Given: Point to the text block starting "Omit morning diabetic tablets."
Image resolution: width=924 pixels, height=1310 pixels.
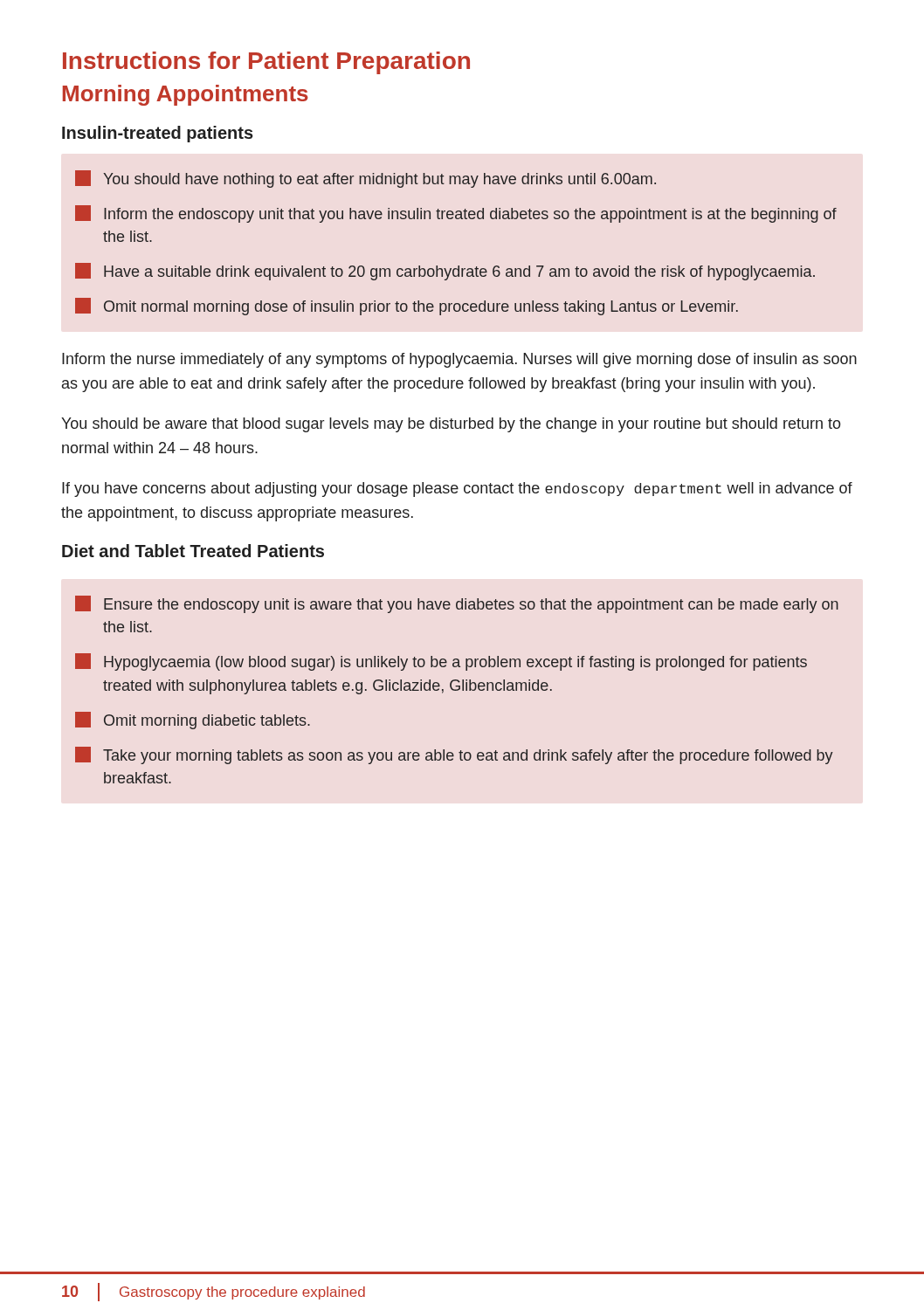Looking at the screenshot, I should (193, 720).
